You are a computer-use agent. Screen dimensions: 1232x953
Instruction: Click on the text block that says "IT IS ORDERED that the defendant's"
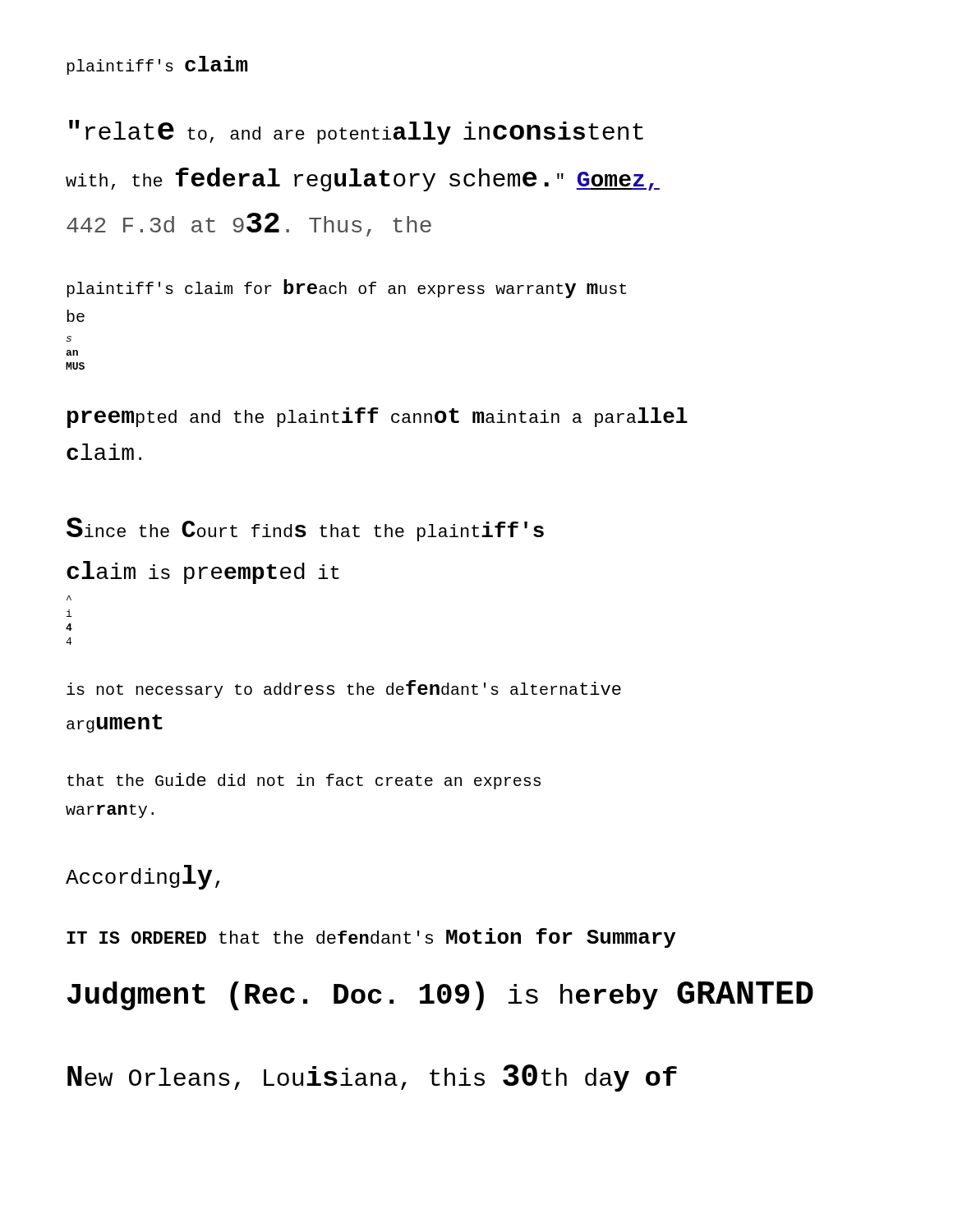pos(371,938)
